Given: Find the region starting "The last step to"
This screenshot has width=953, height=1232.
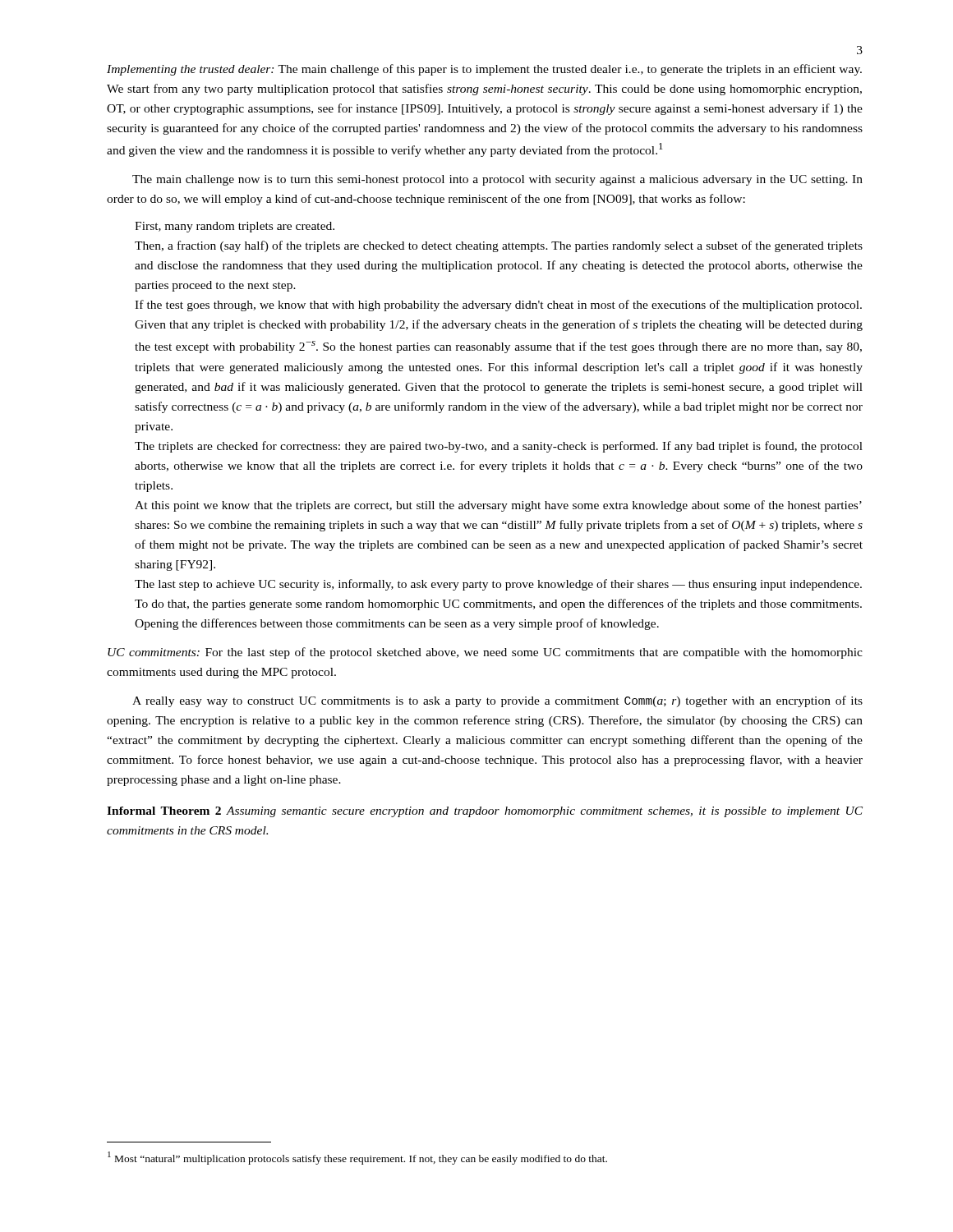Looking at the screenshot, I should click(x=499, y=603).
